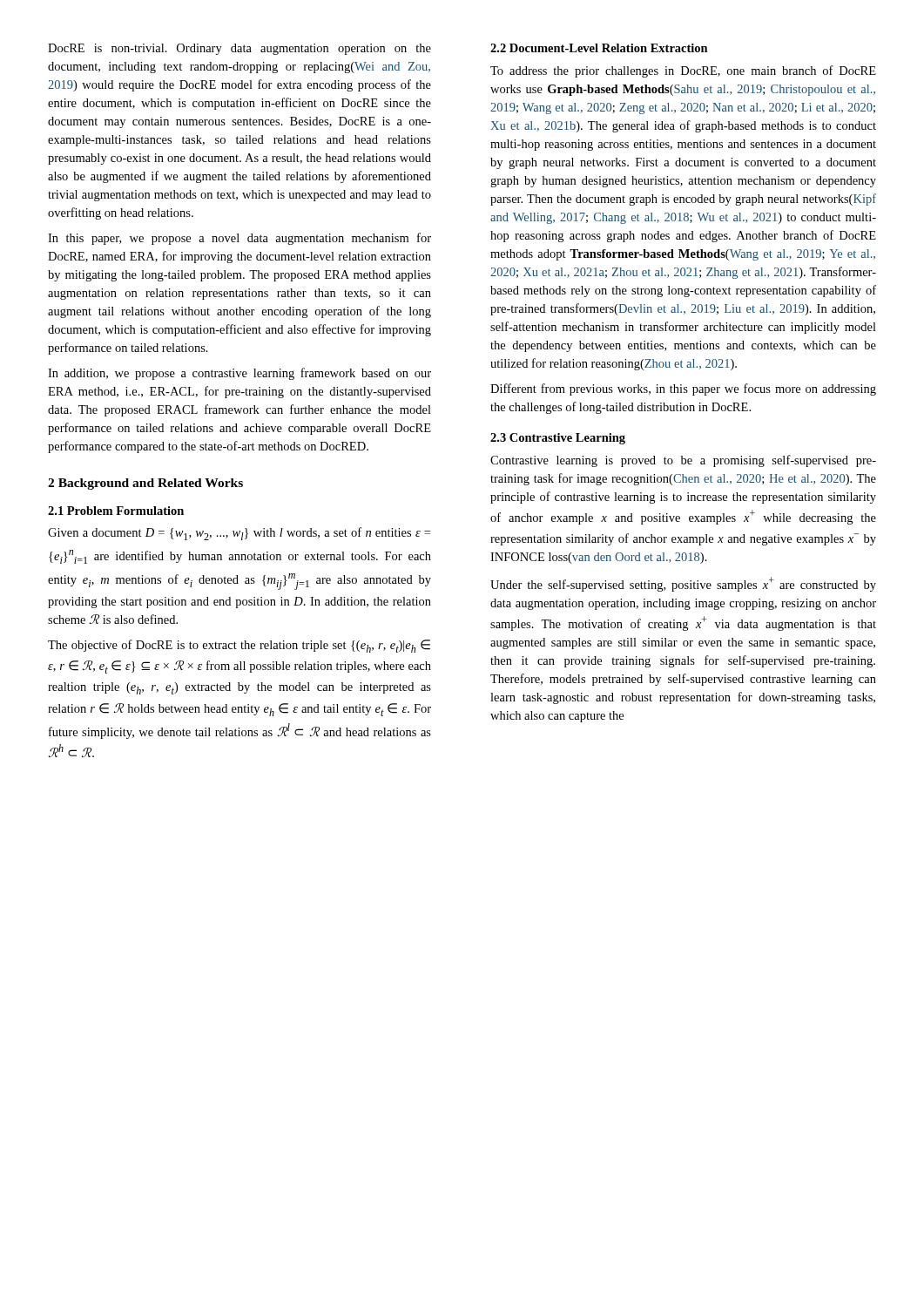Click where it says "2.3 Contrastive Learning"

[558, 439]
